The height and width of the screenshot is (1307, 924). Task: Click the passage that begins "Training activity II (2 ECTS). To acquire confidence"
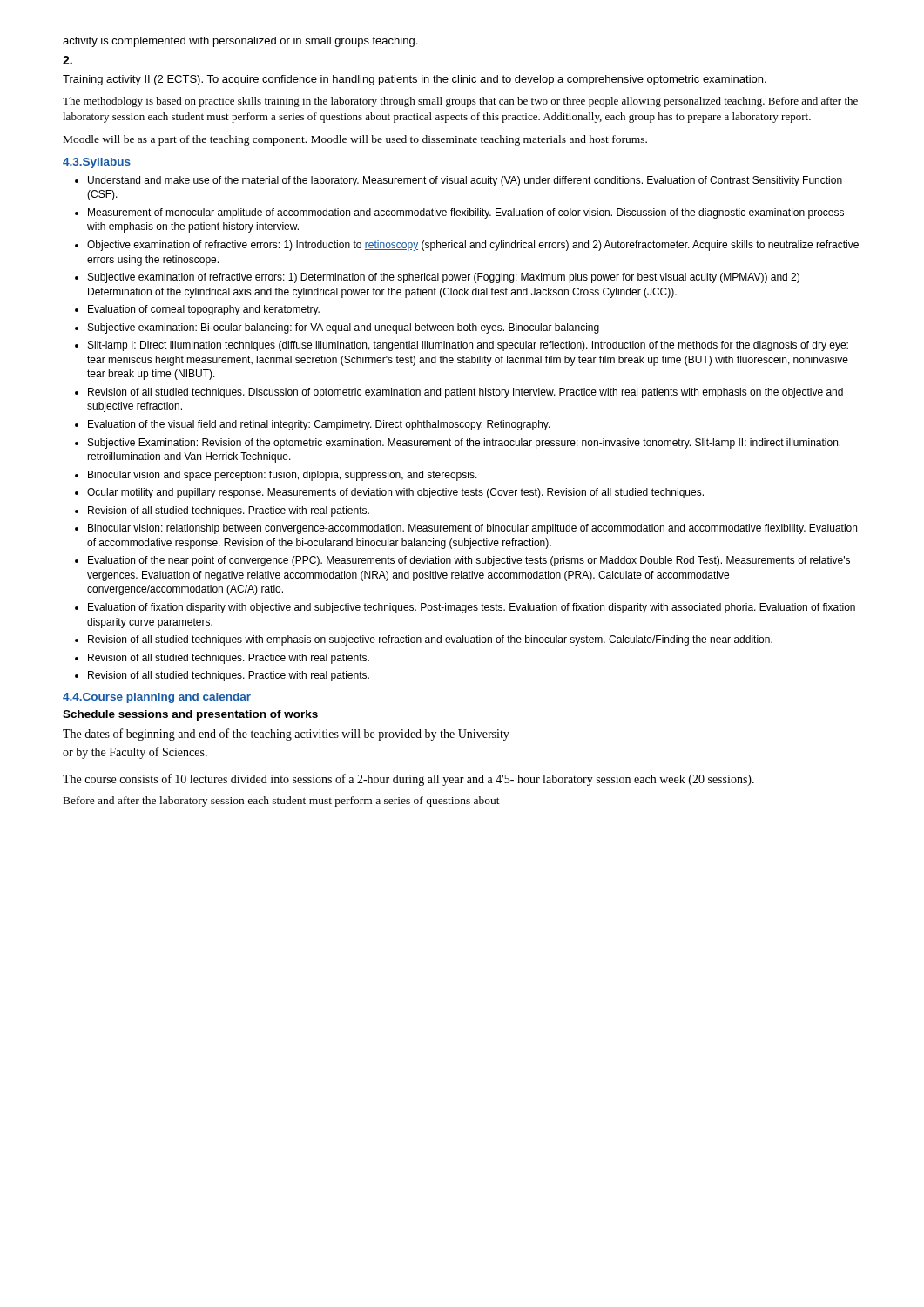pyautogui.click(x=462, y=80)
